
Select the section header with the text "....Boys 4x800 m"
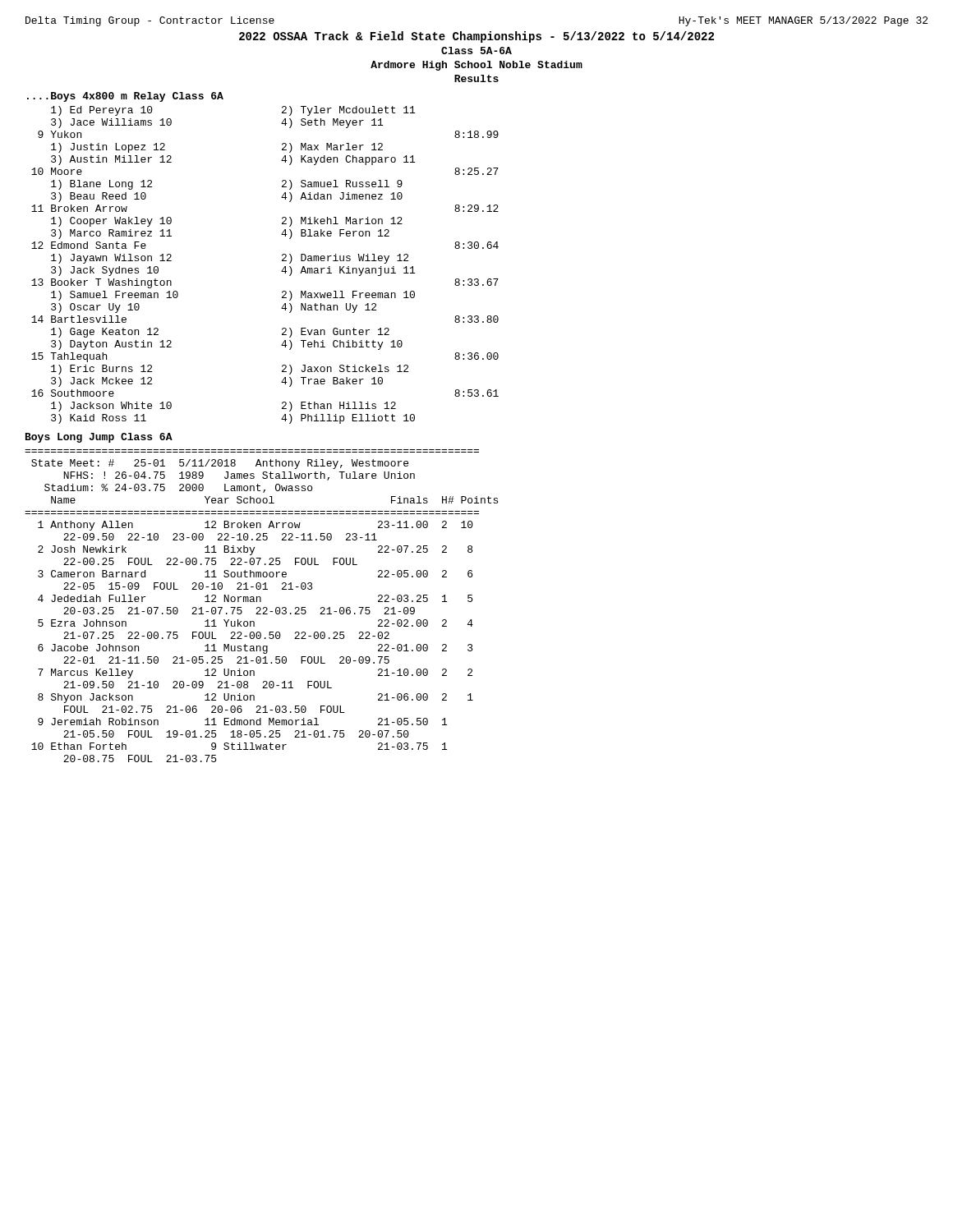125,97
